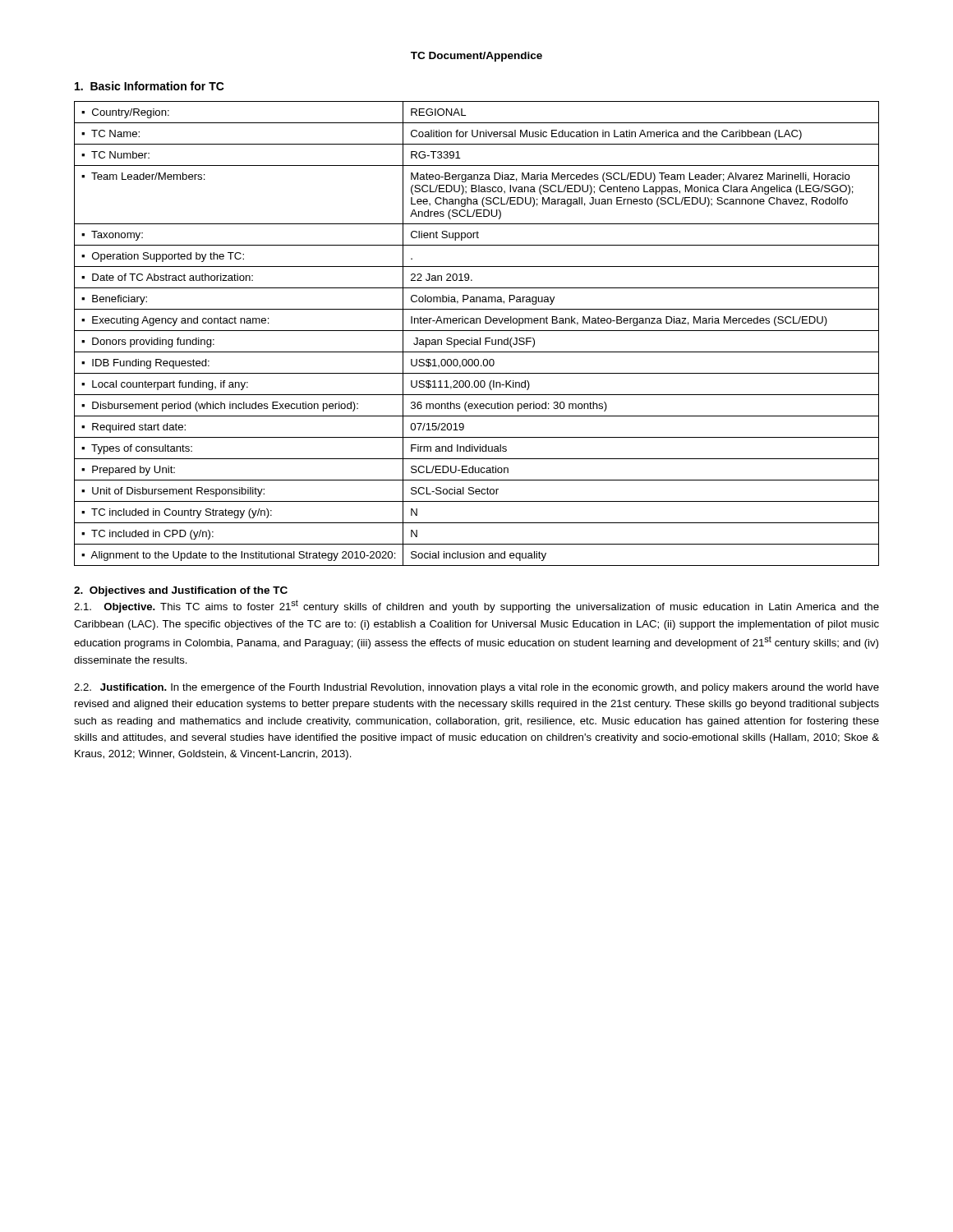The height and width of the screenshot is (1232, 953).
Task: Navigate to the text block starting "TC Document/Appendice"
Action: (x=476, y=55)
